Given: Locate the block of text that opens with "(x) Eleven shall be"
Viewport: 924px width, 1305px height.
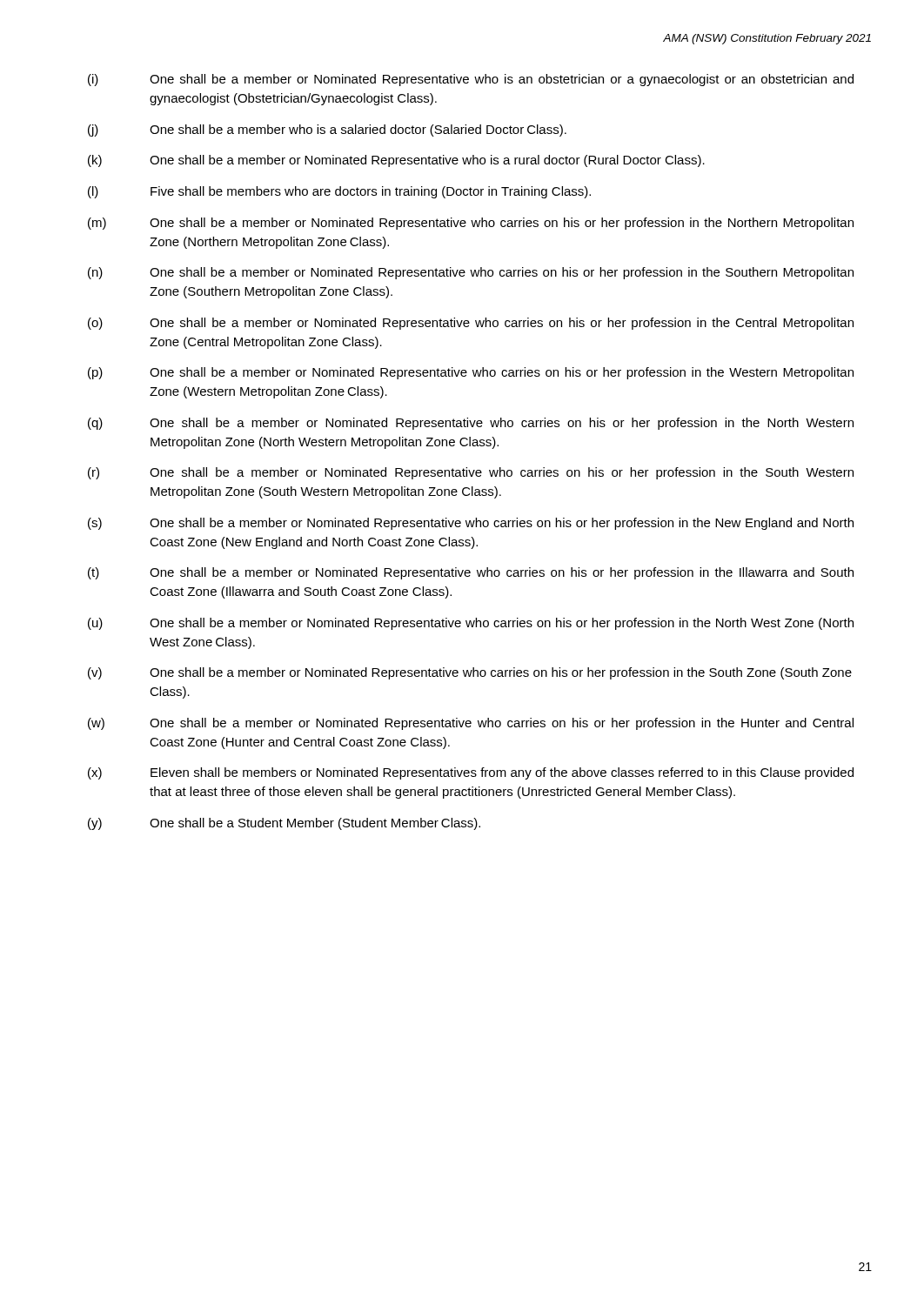Looking at the screenshot, I should pos(471,782).
